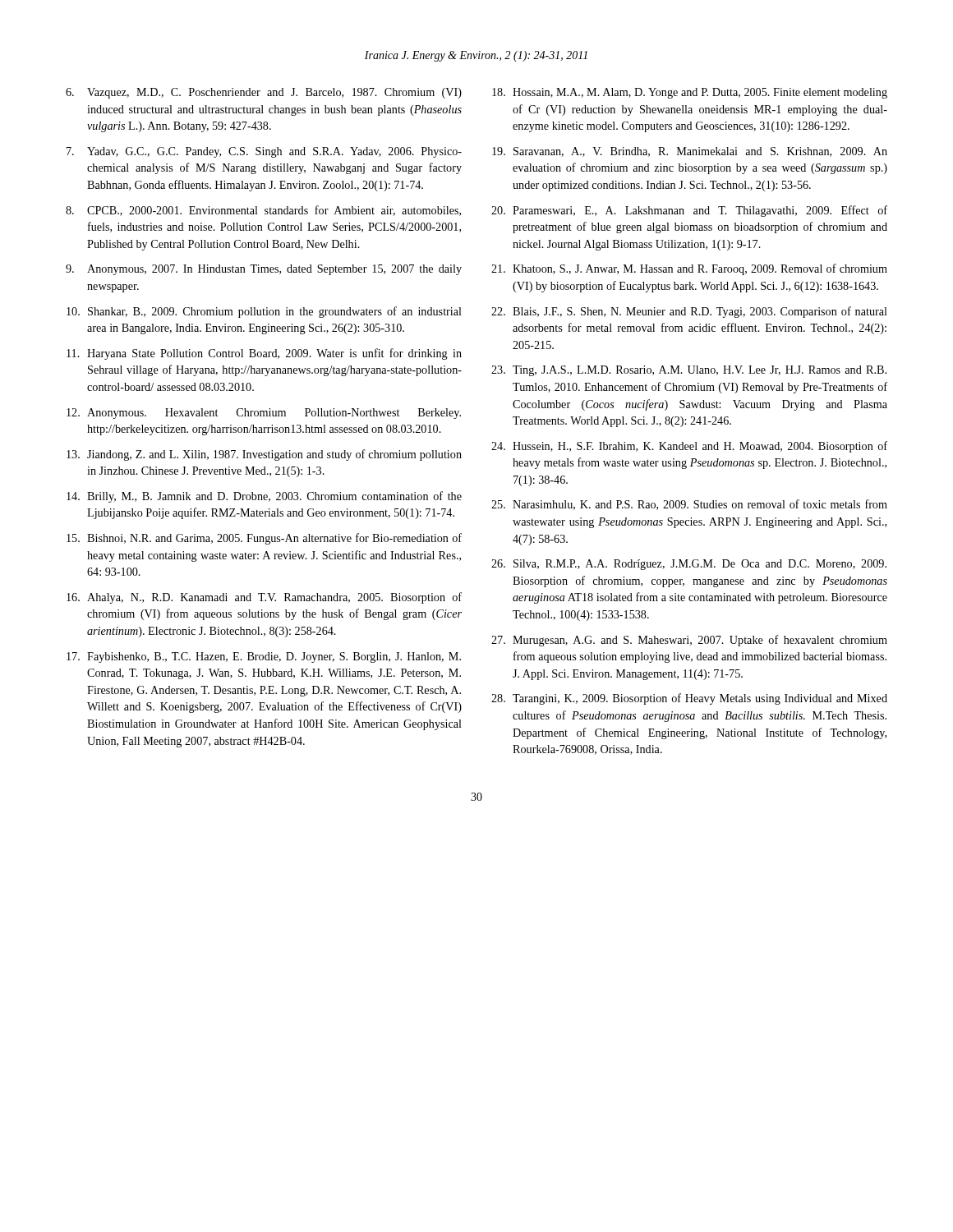The image size is (953, 1232).
Task: Find the list item with the text "8. CPCB., 2000-2001. Environmental"
Action: pyautogui.click(x=264, y=227)
